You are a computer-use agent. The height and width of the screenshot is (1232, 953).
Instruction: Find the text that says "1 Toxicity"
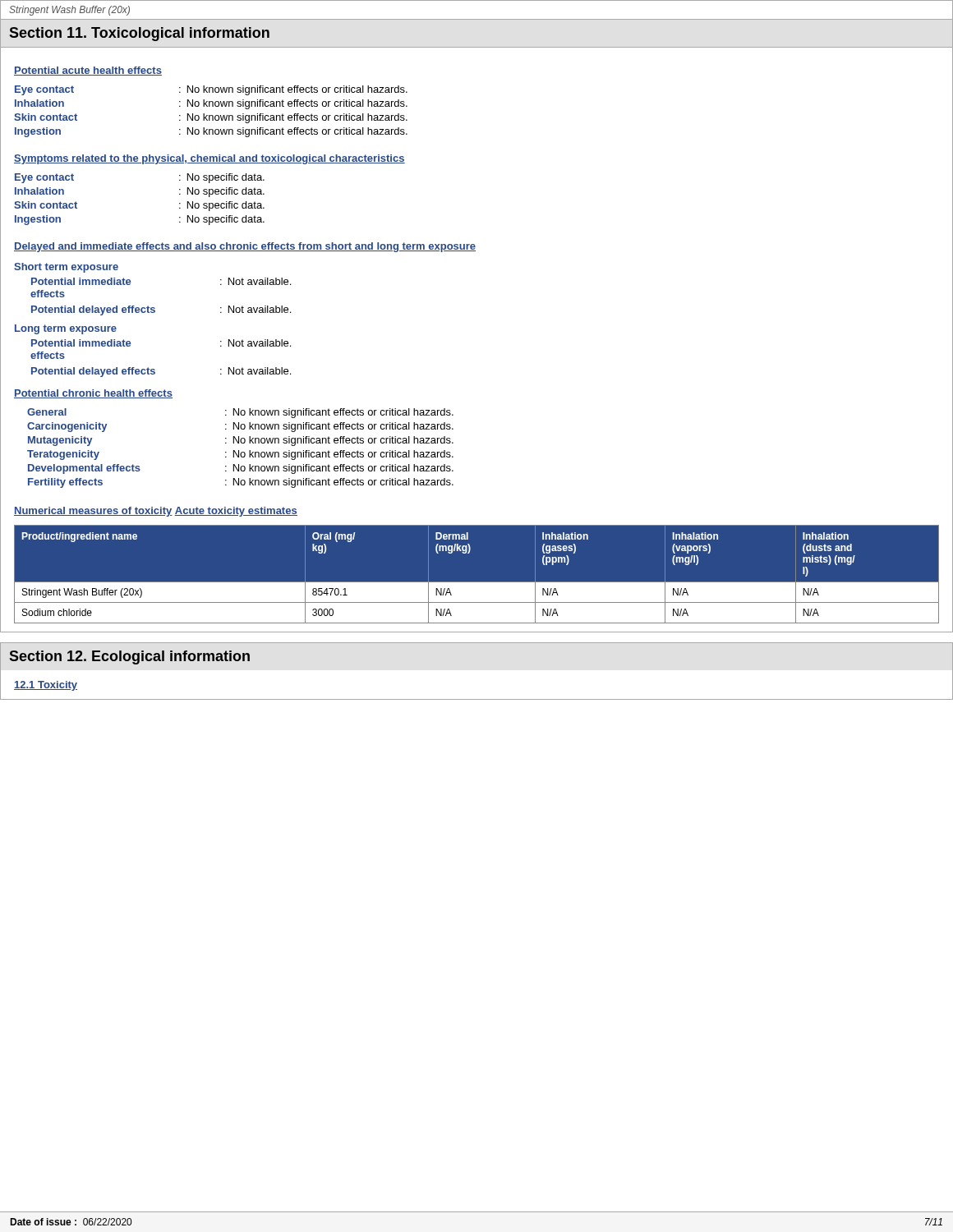(46, 685)
